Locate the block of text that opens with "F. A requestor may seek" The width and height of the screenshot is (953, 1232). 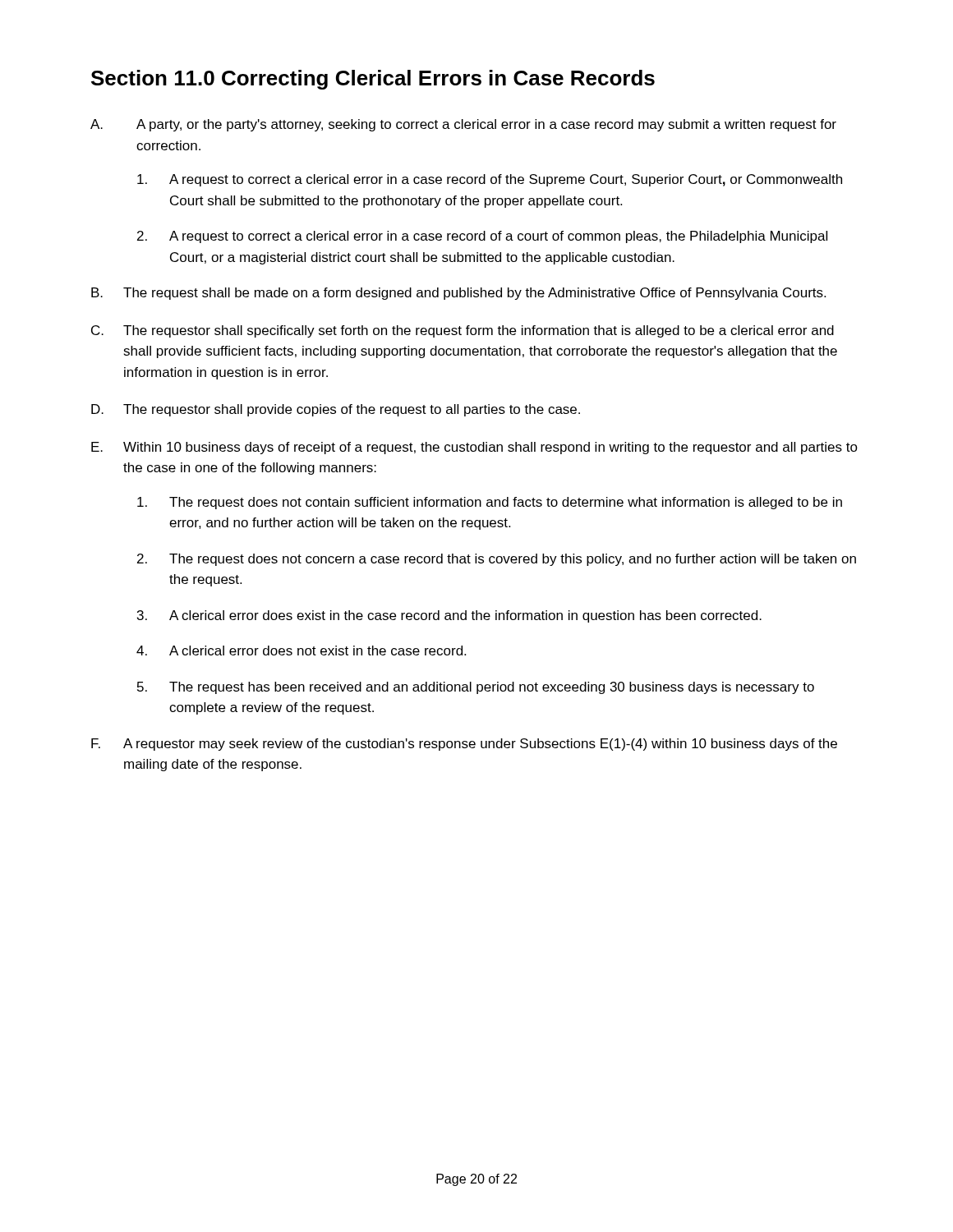pyautogui.click(x=476, y=754)
